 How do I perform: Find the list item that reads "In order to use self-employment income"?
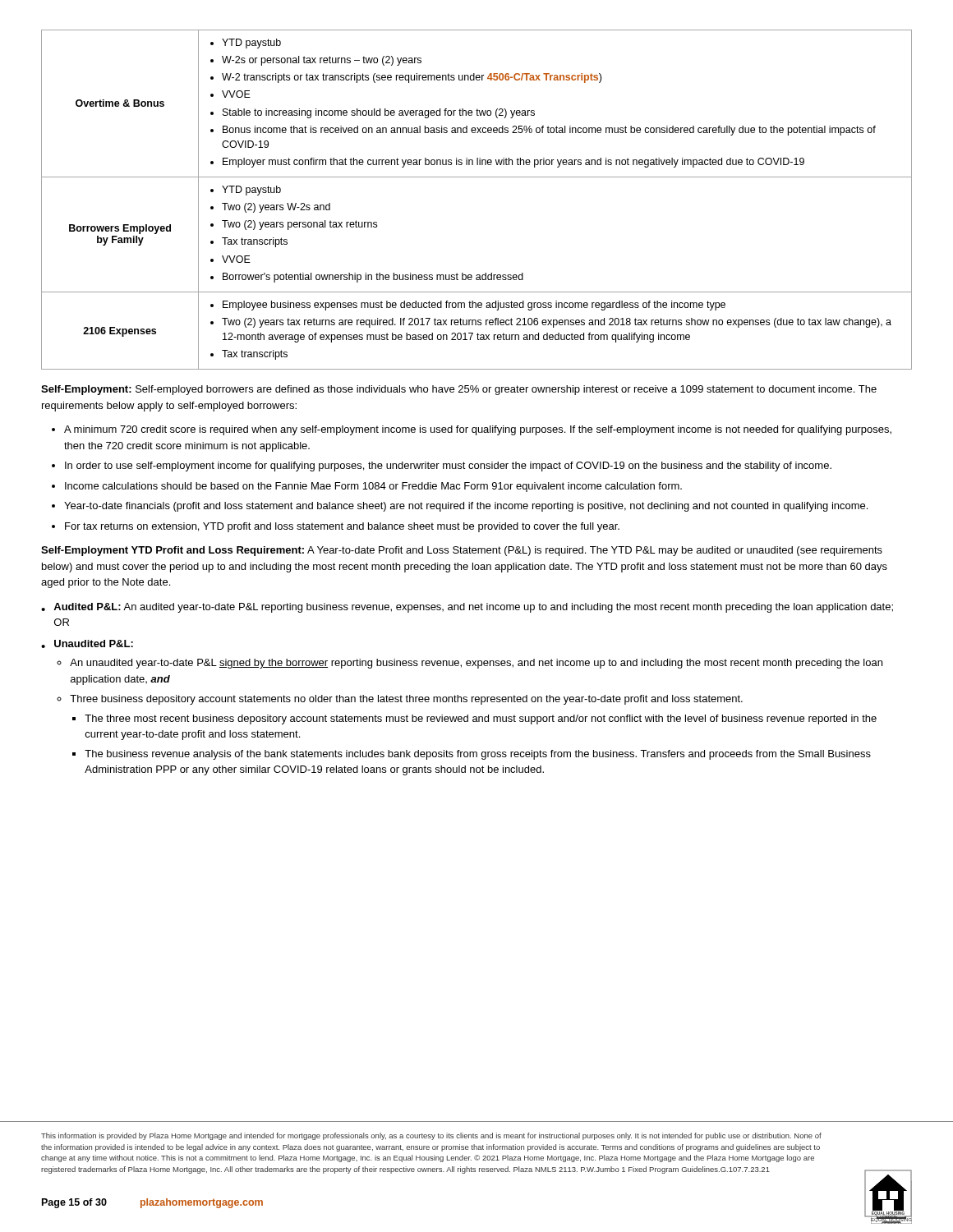point(448,465)
